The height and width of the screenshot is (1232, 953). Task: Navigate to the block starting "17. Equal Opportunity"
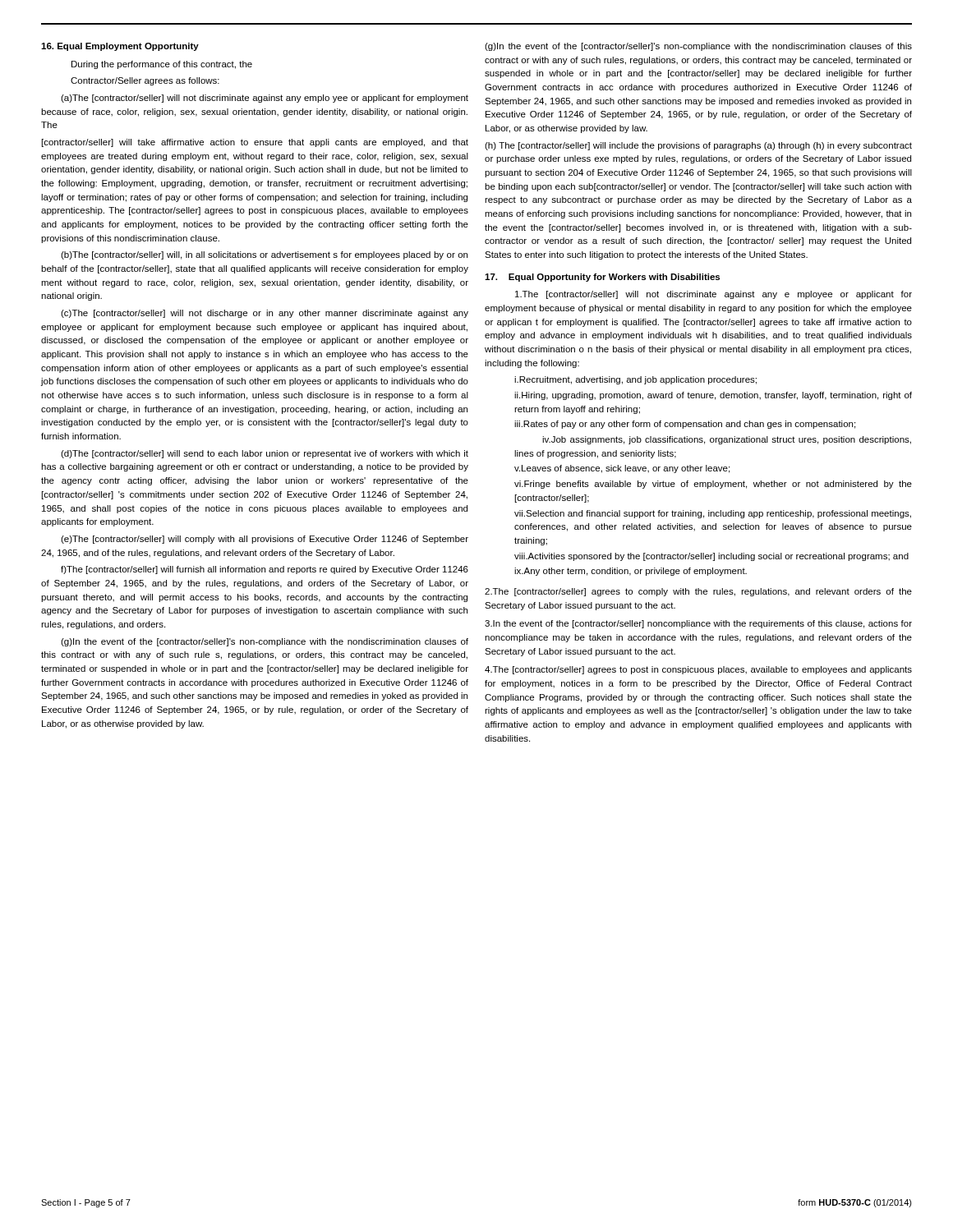click(x=602, y=277)
